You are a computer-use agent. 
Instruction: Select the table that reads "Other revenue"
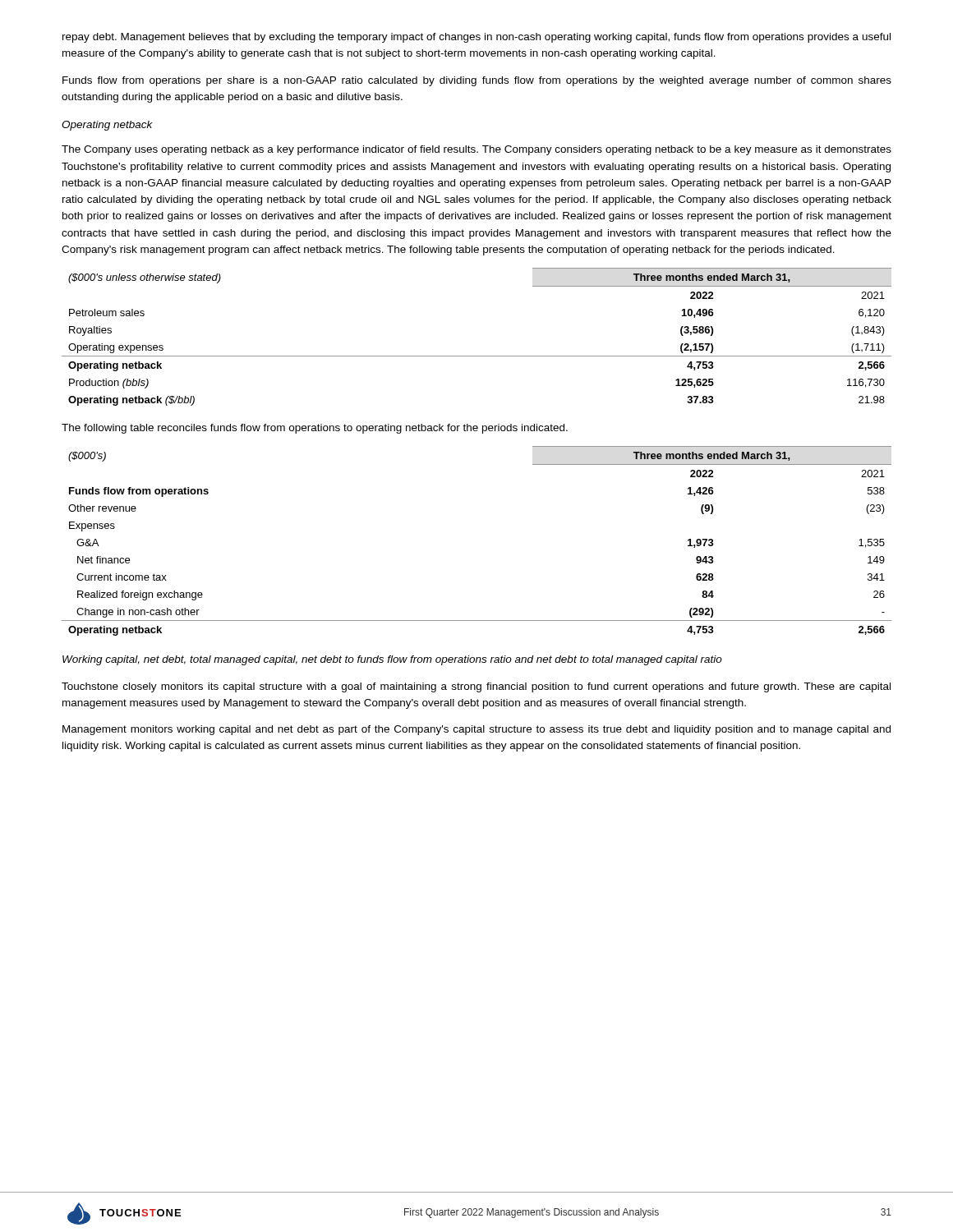(x=476, y=542)
